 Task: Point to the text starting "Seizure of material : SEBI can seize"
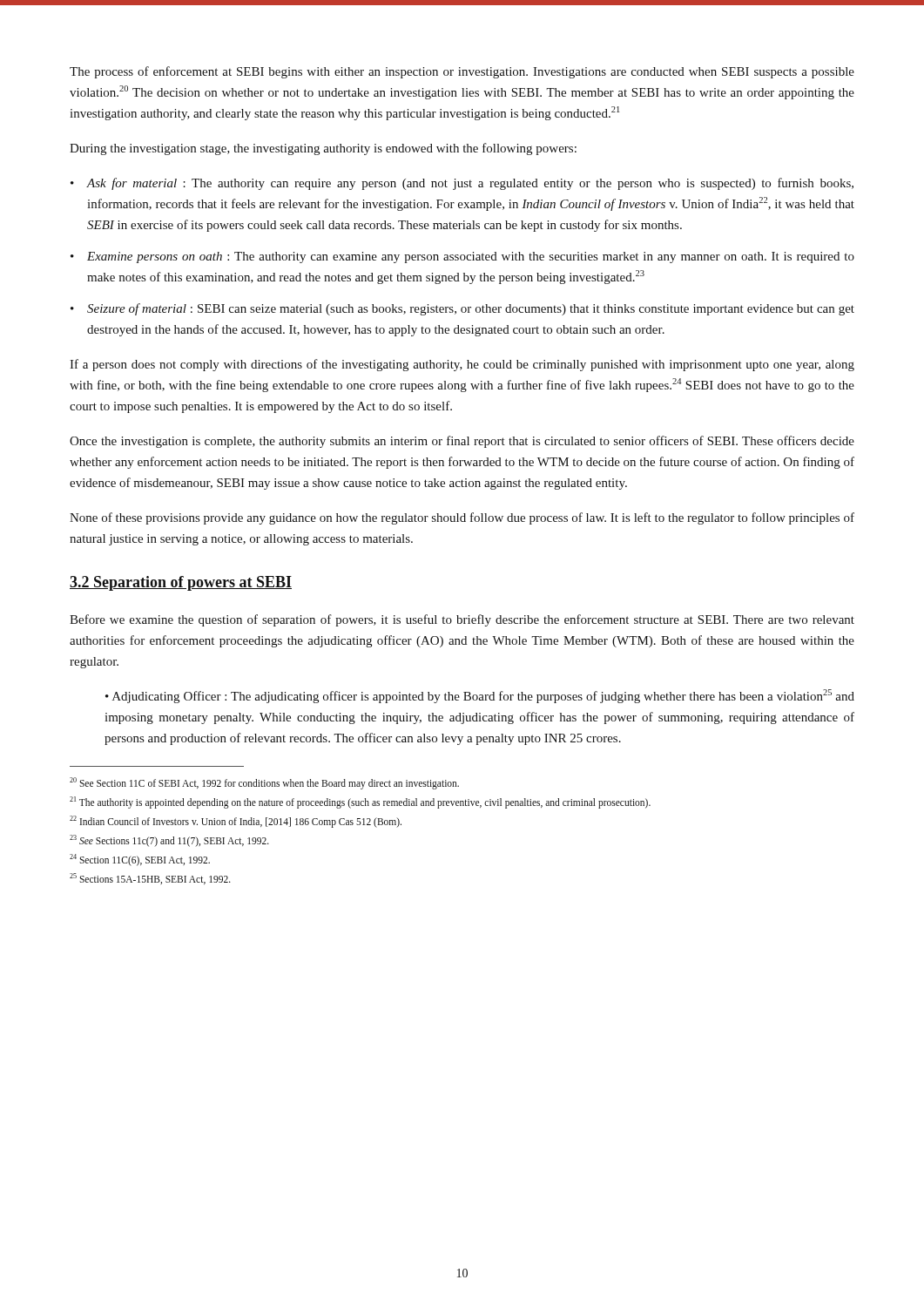click(x=471, y=319)
